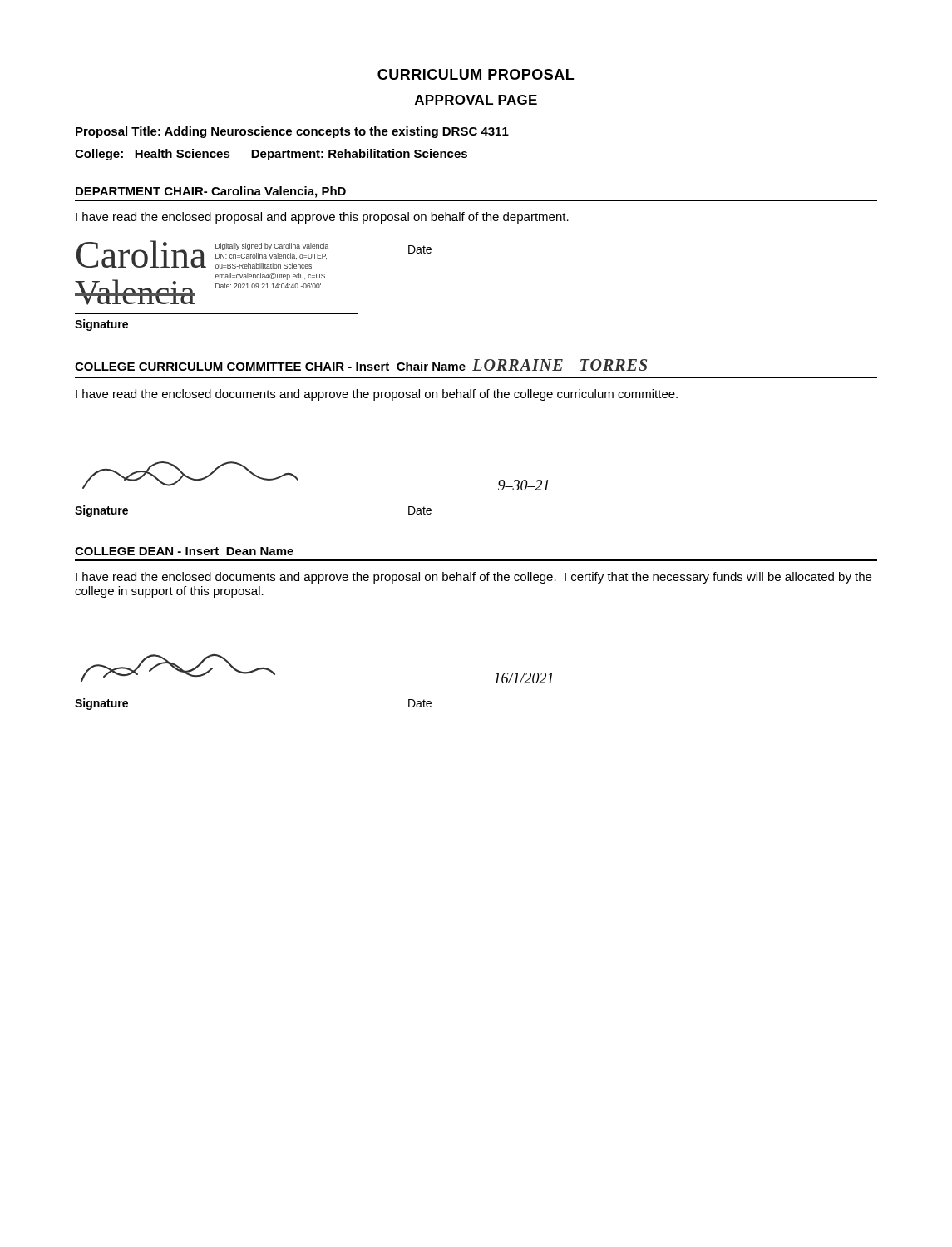The height and width of the screenshot is (1247, 952).
Task: Locate the section header that opens with "DEPARTMENT CHAIR- Carolina Valencia,"
Action: point(211,191)
